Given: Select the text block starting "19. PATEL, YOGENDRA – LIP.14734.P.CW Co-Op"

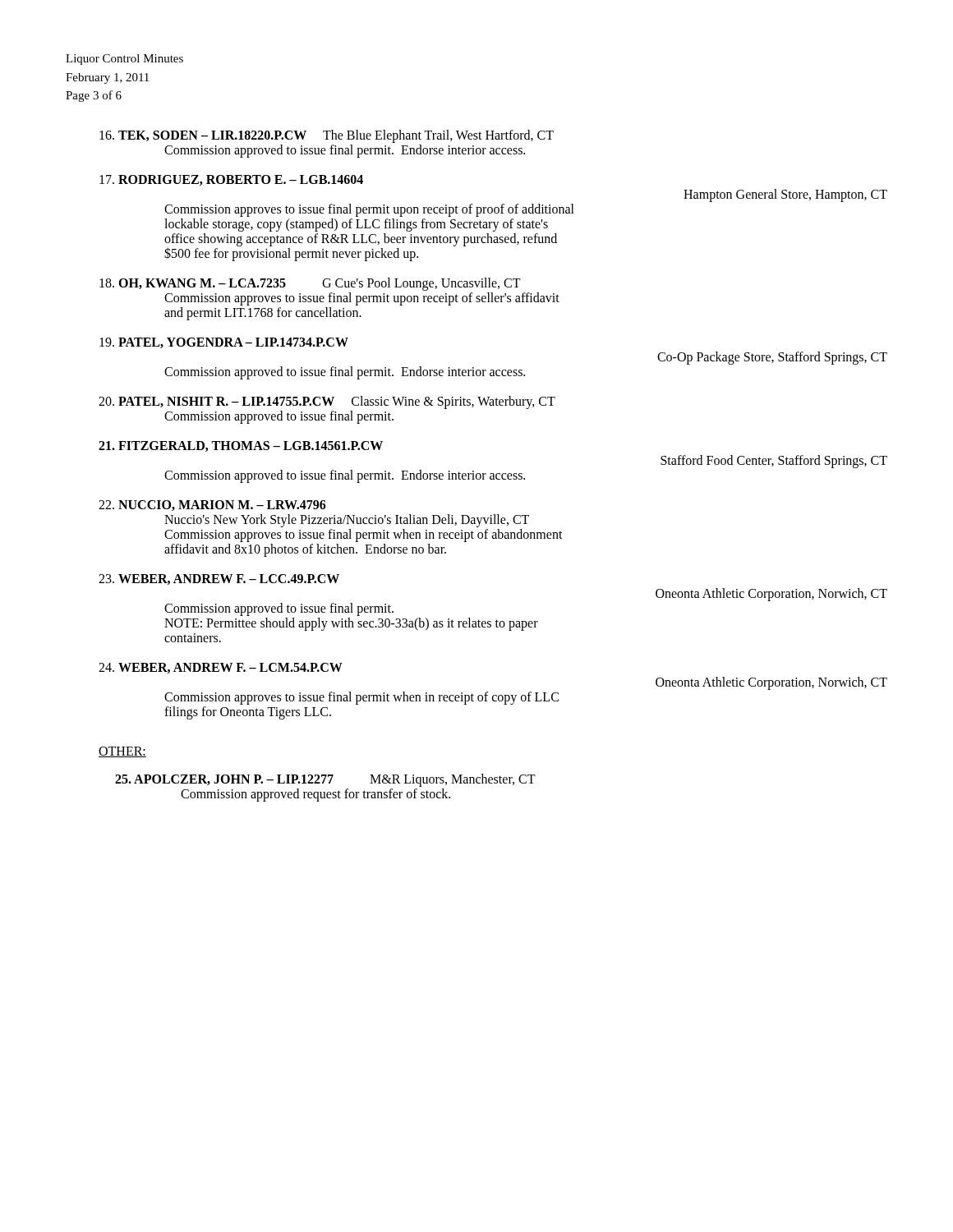Looking at the screenshot, I should [224, 343].
